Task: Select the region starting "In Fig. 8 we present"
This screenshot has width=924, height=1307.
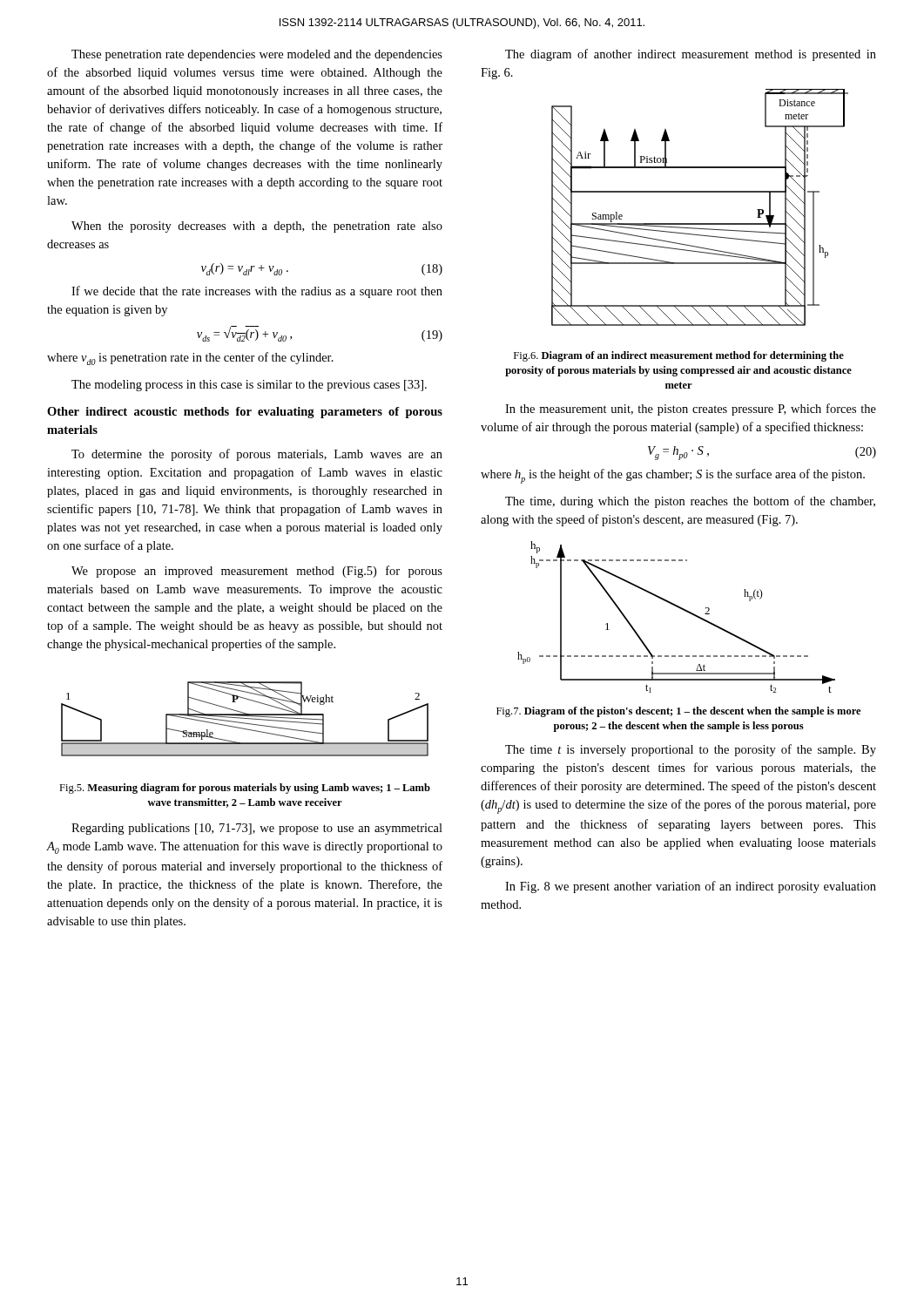Action: (678, 896)
